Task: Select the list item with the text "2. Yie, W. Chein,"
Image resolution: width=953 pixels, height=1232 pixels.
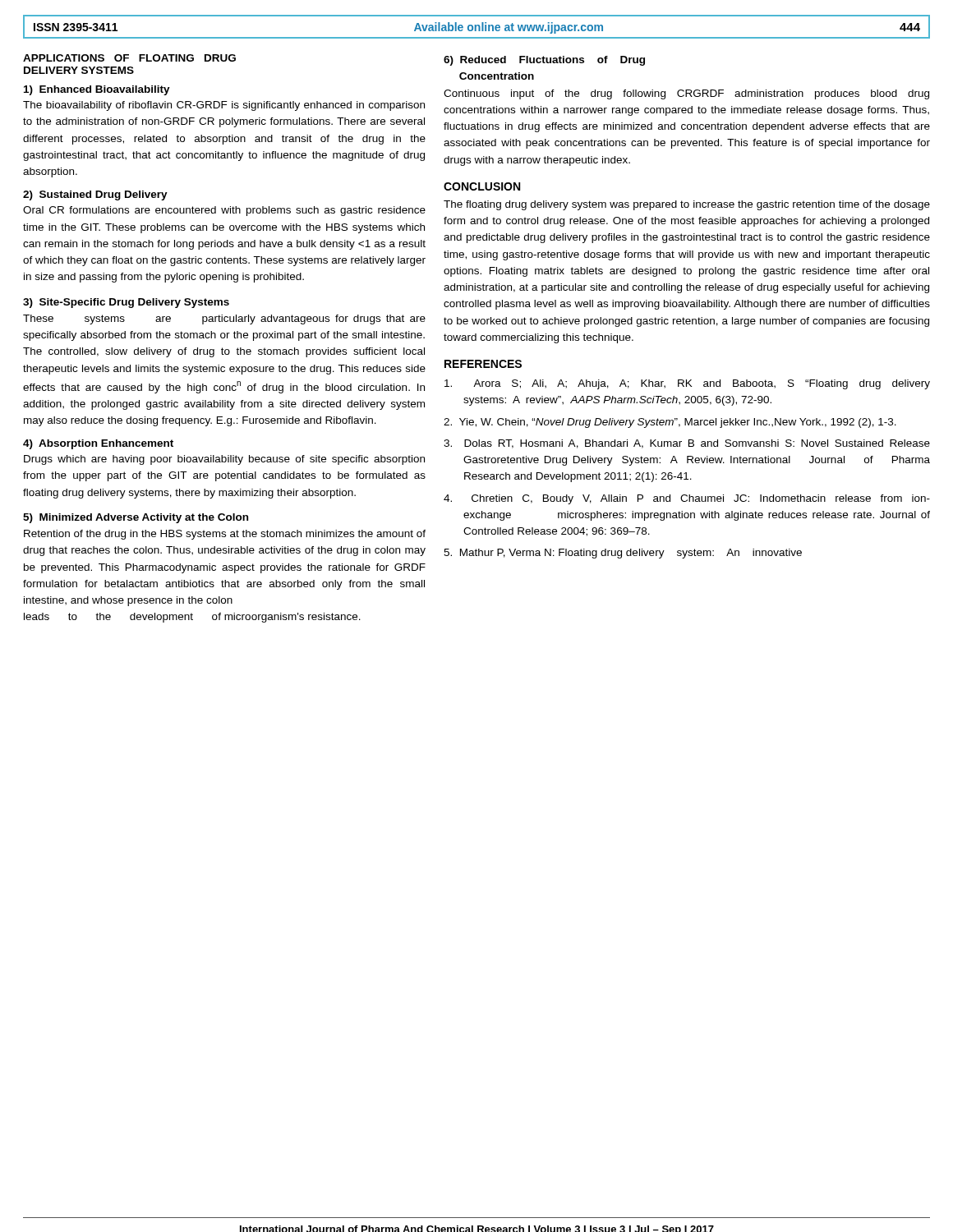Action: [670, 421]
